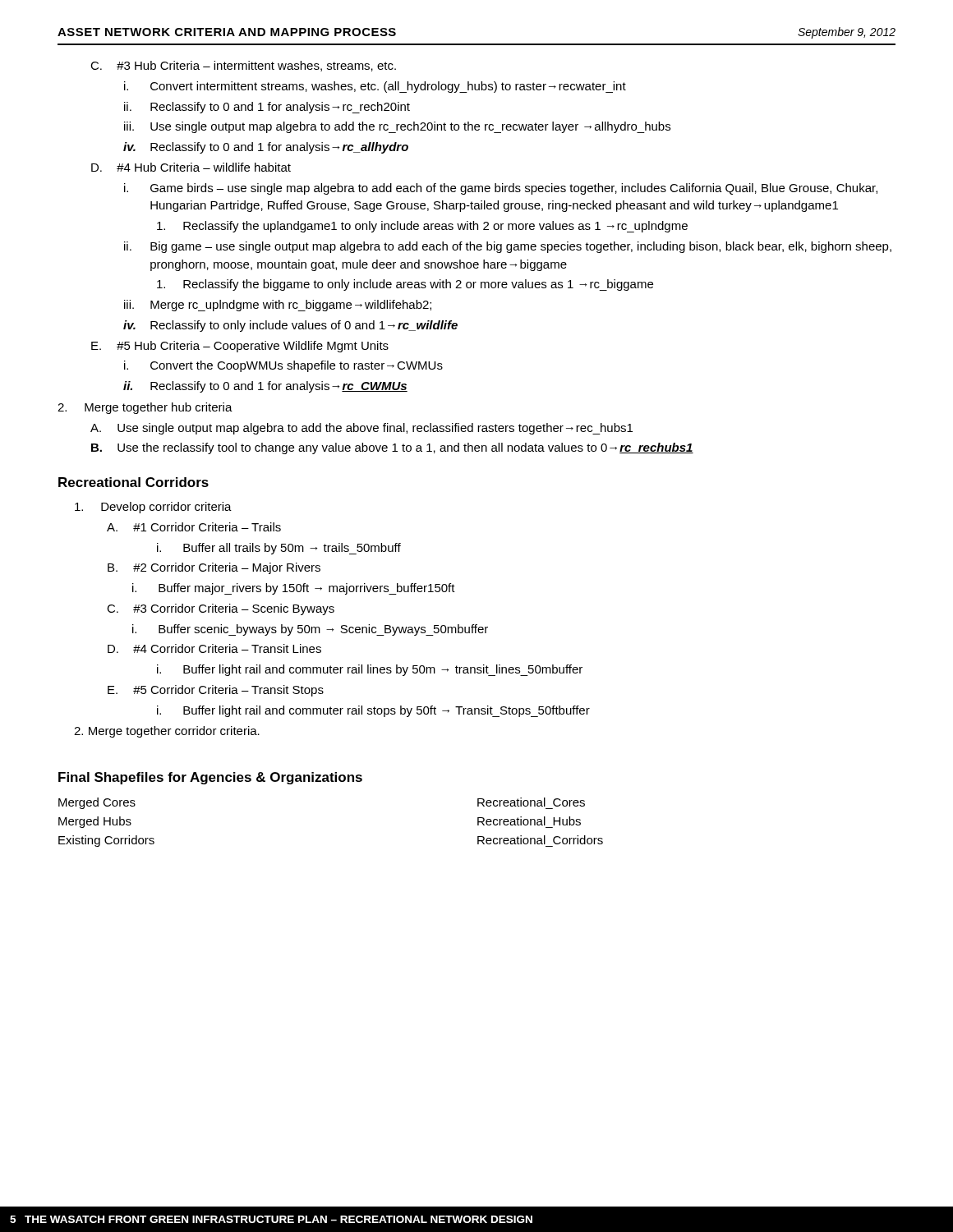The width and height of the screenshot is (953, 1232).
Task: Click on the list item that says "C. #3 Corridor Criteria – Scenic Byways"
Action: [x=221, y=609]
